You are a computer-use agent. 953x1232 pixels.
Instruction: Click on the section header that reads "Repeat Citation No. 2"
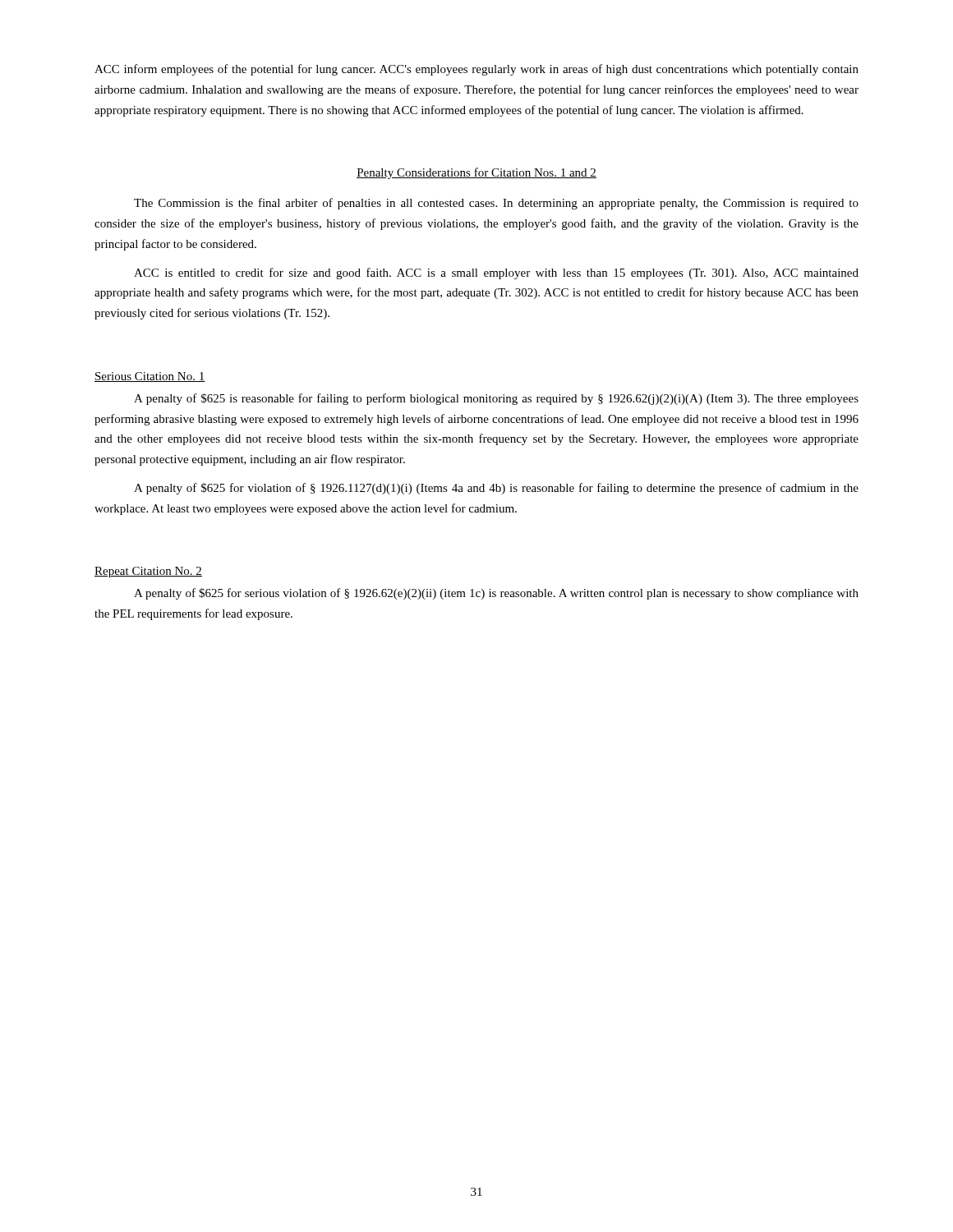click(148, 571)
